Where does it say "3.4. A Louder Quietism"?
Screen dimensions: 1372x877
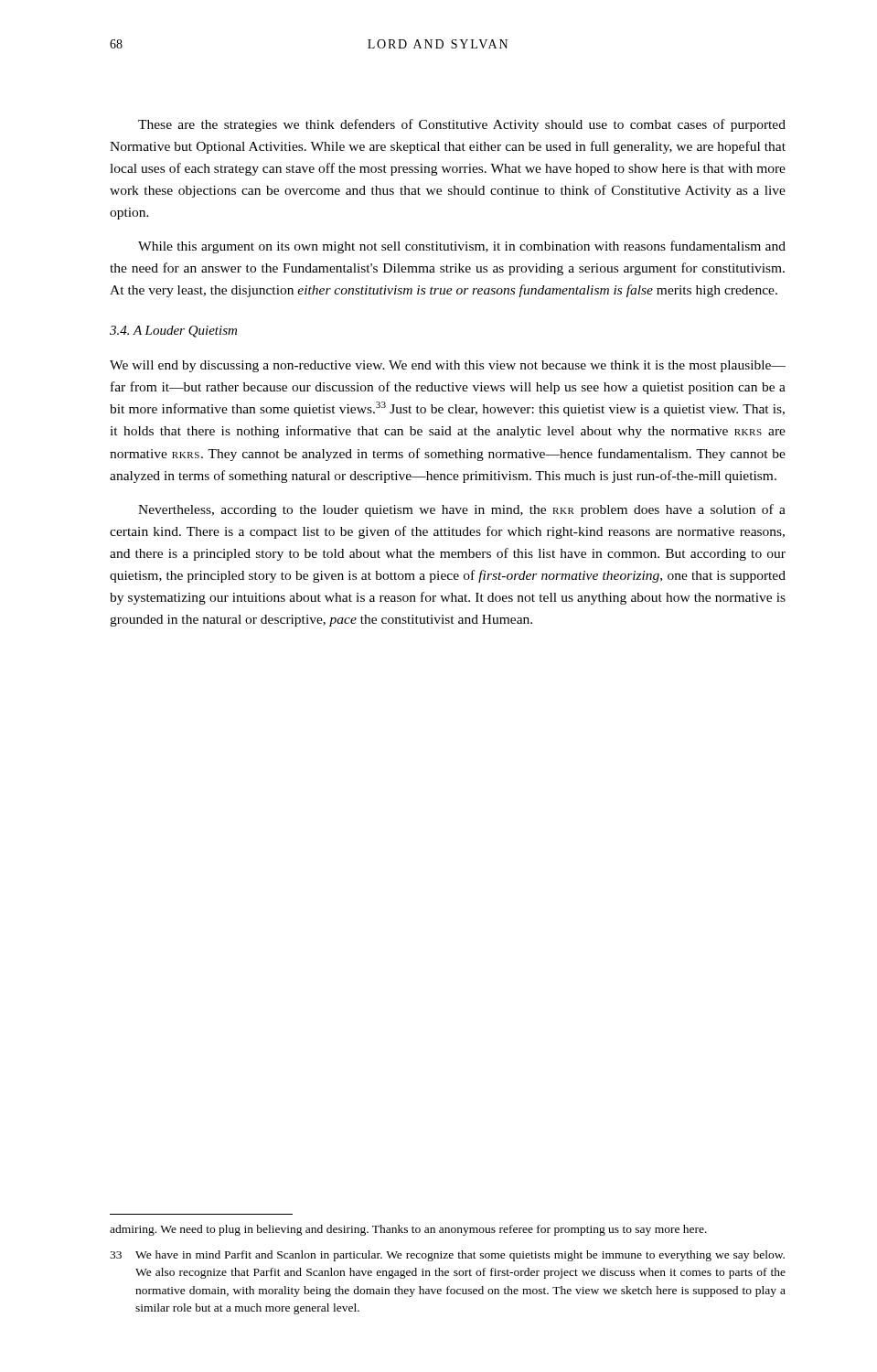(174, 330)
